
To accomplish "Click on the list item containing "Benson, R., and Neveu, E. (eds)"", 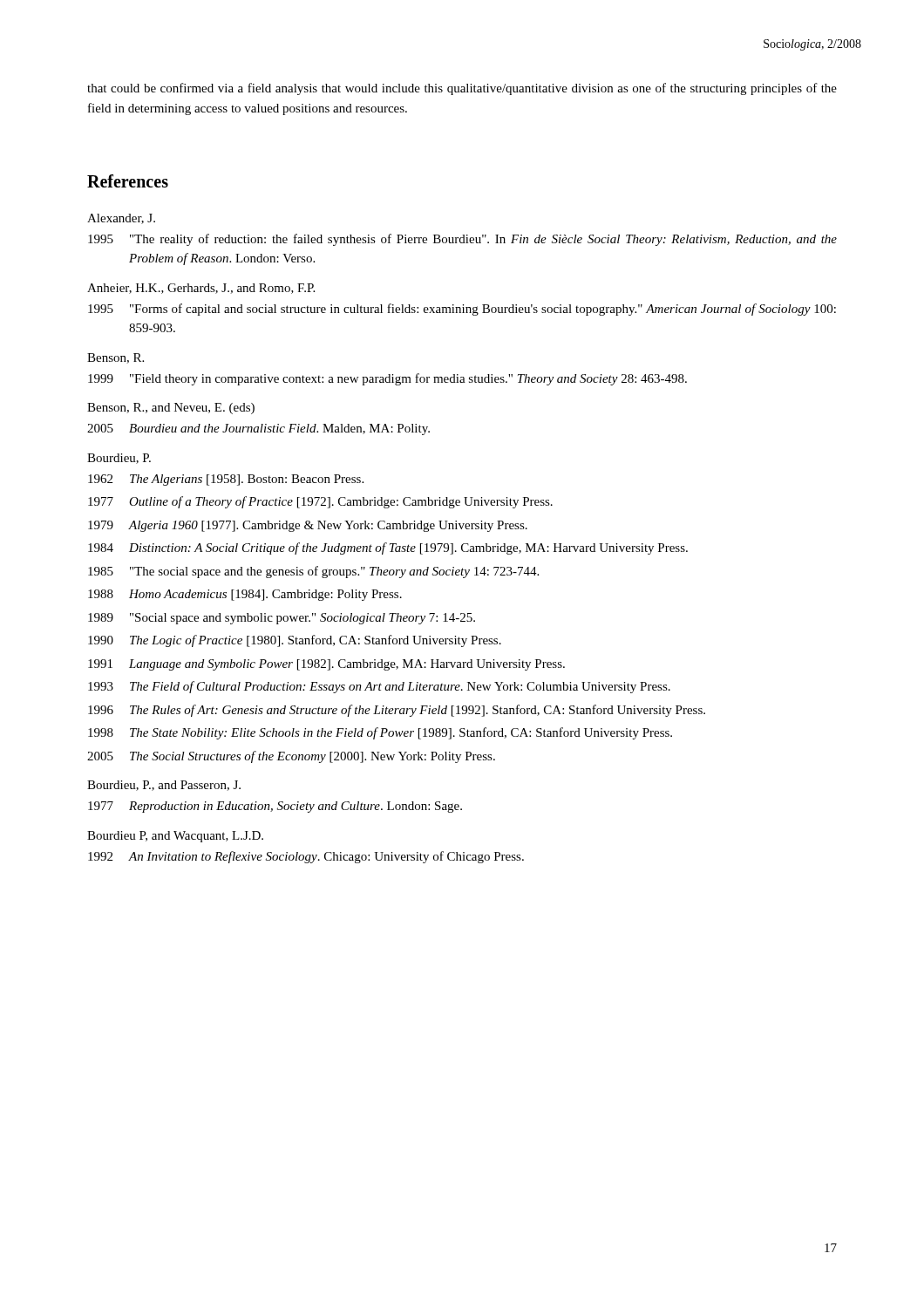I will coord(171,409).
